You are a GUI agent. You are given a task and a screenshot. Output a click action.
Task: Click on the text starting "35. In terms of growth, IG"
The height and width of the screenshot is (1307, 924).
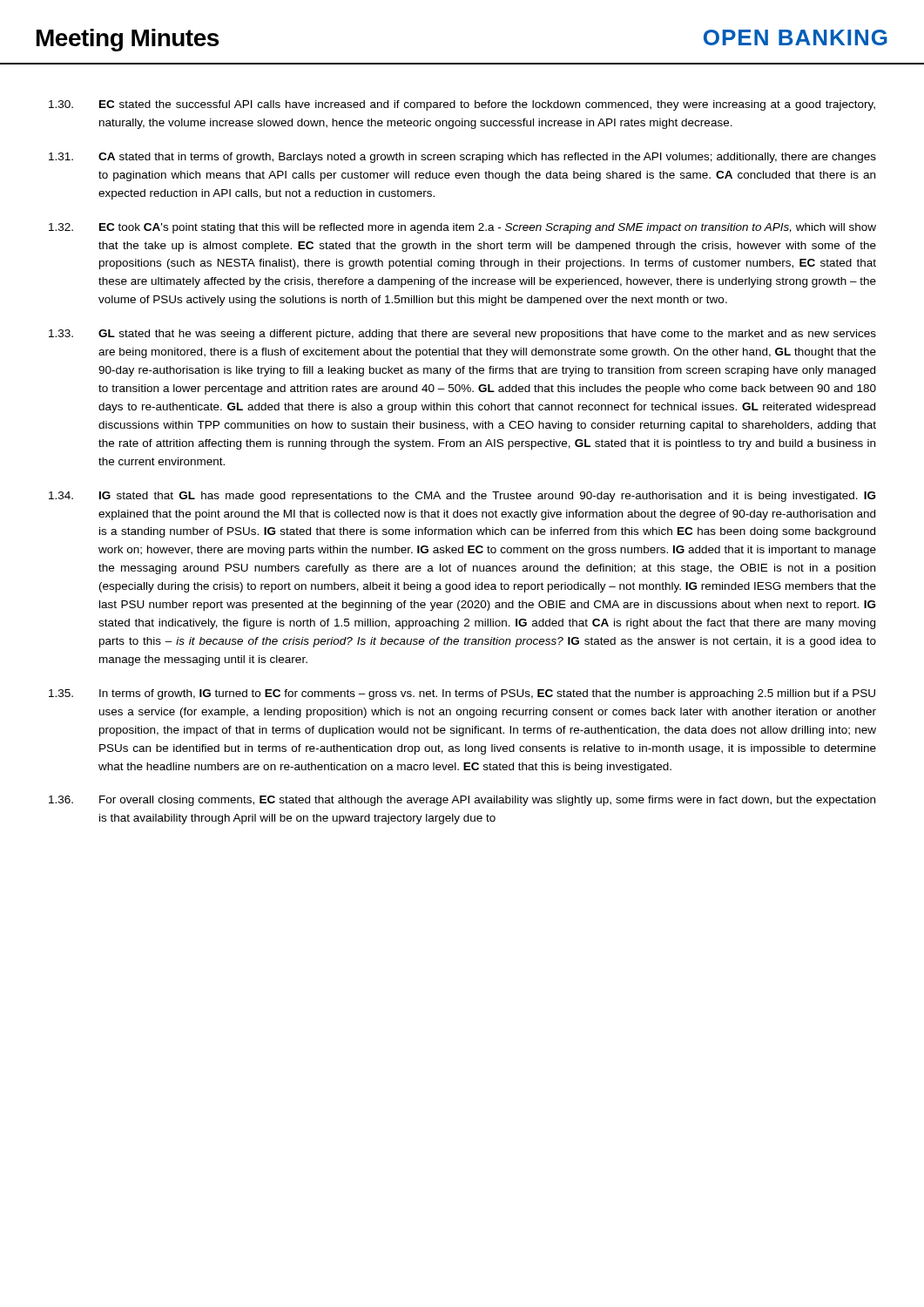click(462, 730)
